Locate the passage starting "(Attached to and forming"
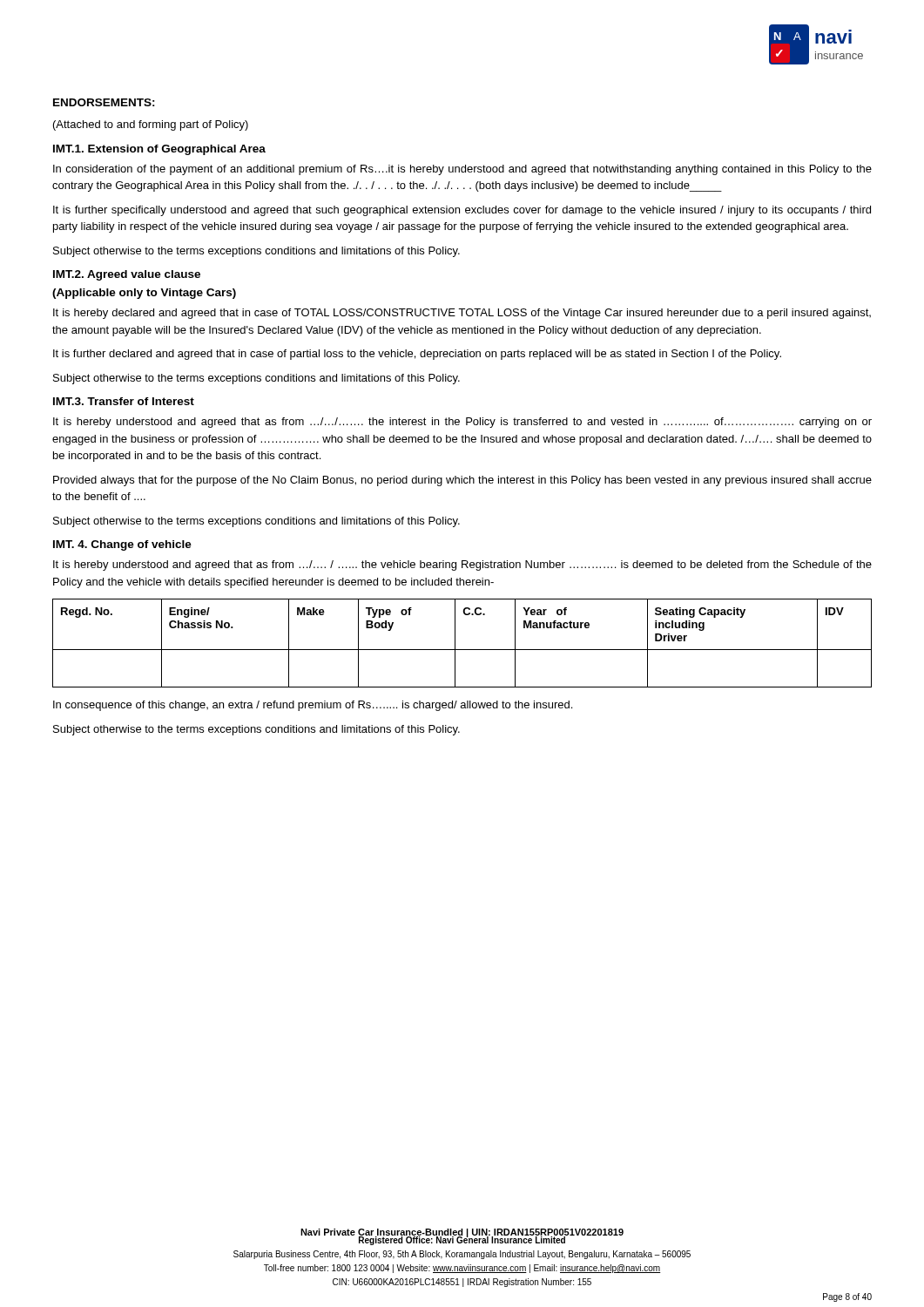 point(150,124)
